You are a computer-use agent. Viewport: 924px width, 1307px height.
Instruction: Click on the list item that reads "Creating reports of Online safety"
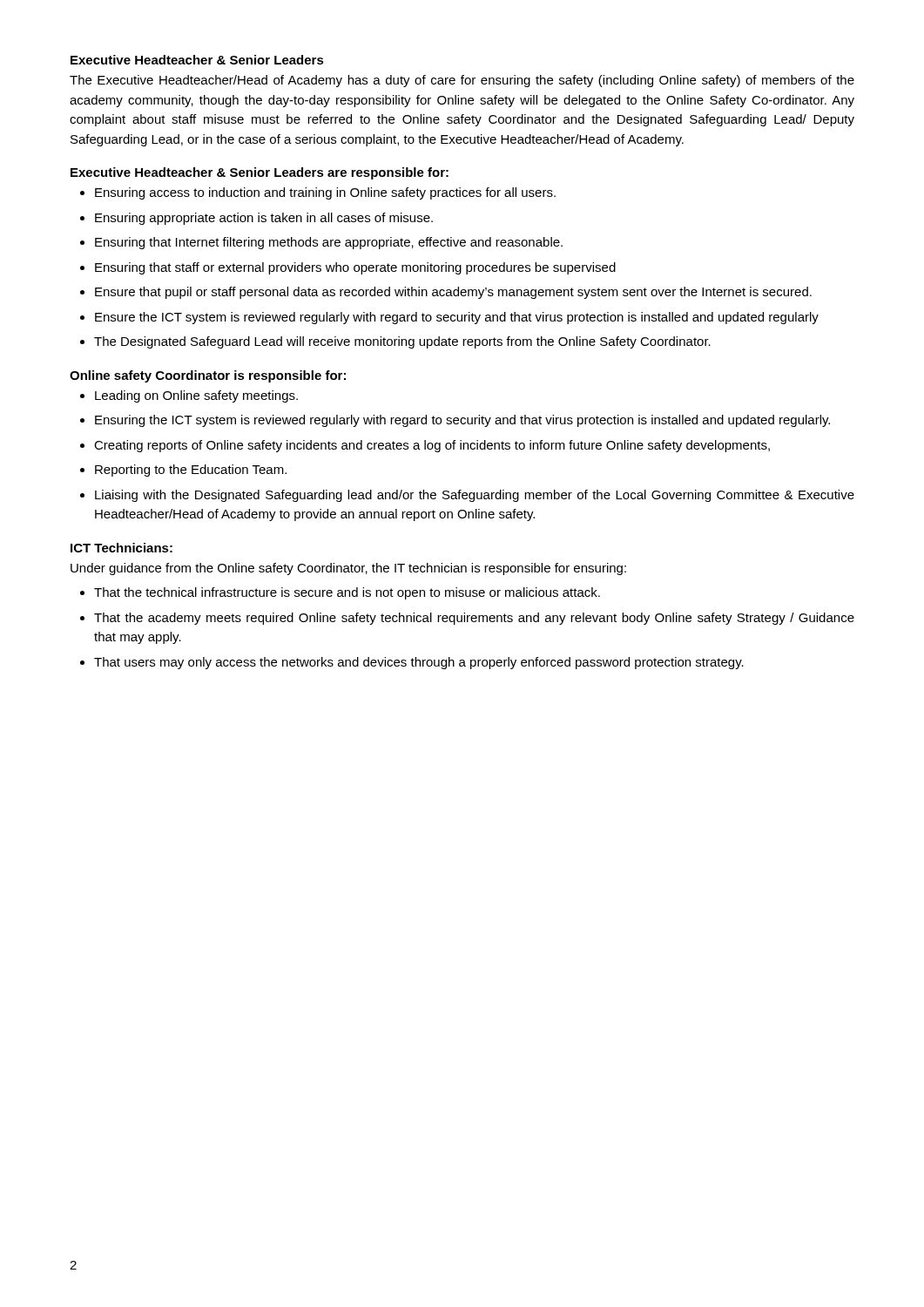(432, 444)
